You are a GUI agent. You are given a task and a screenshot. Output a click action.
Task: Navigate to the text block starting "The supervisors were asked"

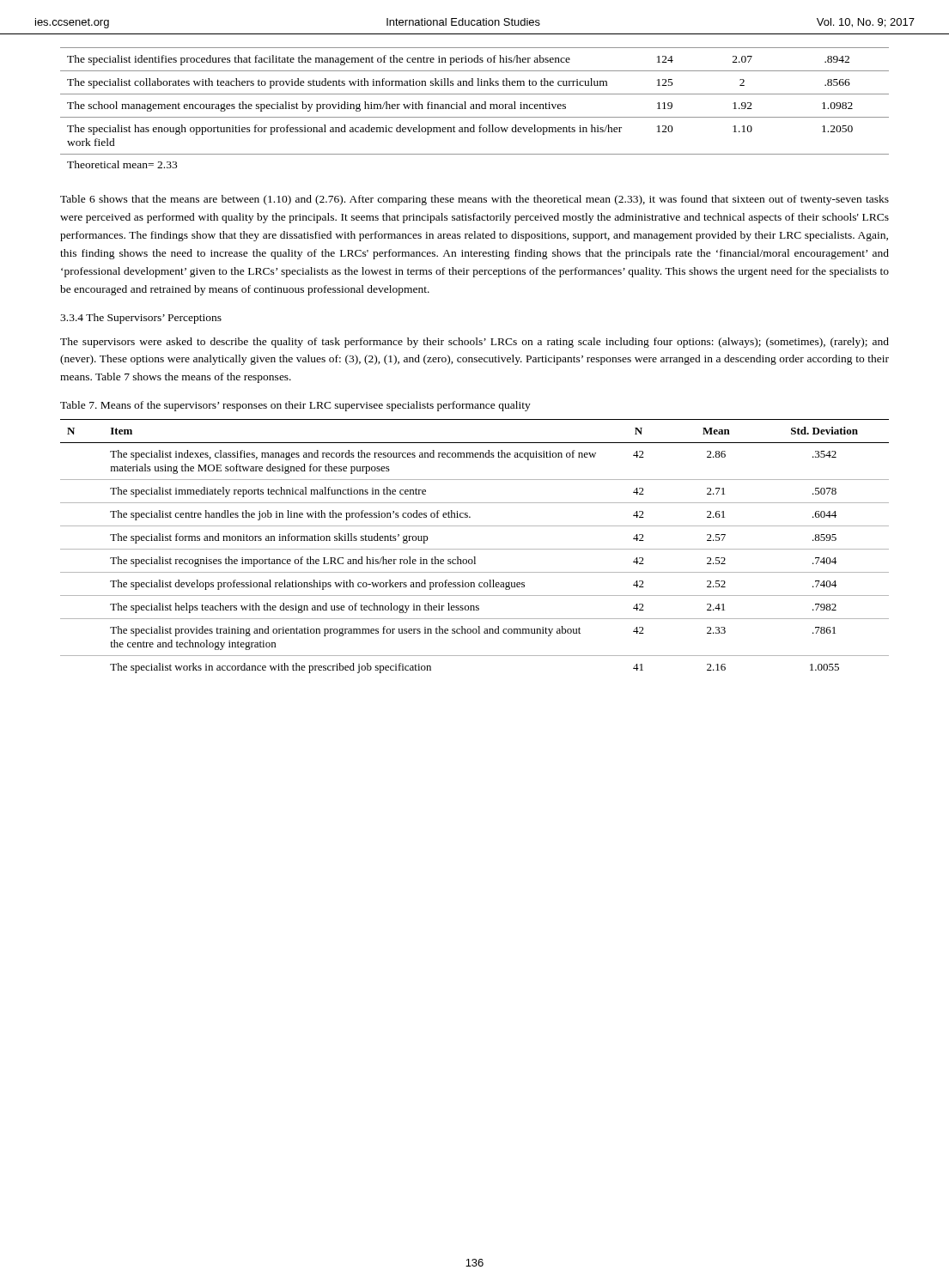474,359
